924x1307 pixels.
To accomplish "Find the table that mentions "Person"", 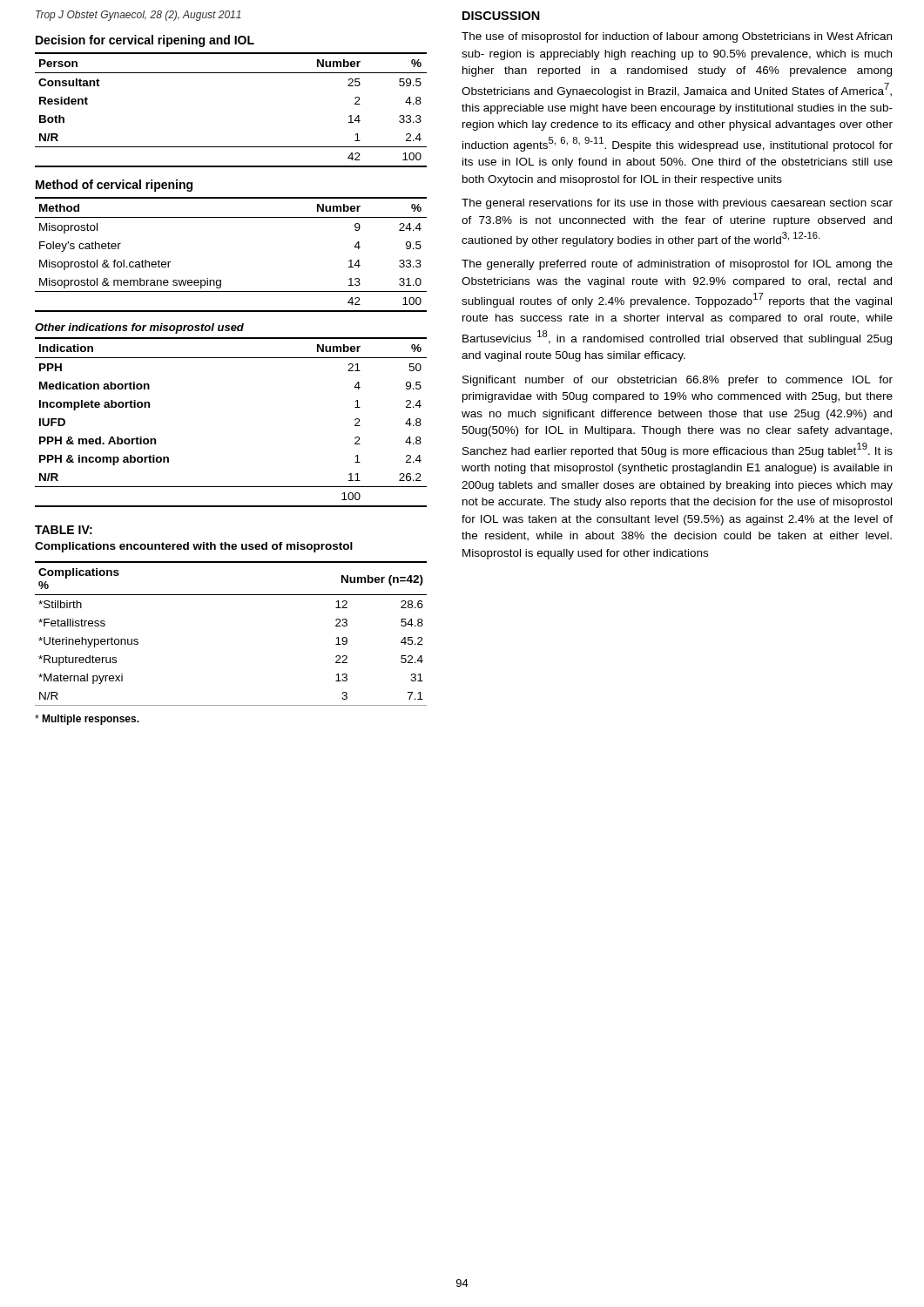I will pos(231,110).
